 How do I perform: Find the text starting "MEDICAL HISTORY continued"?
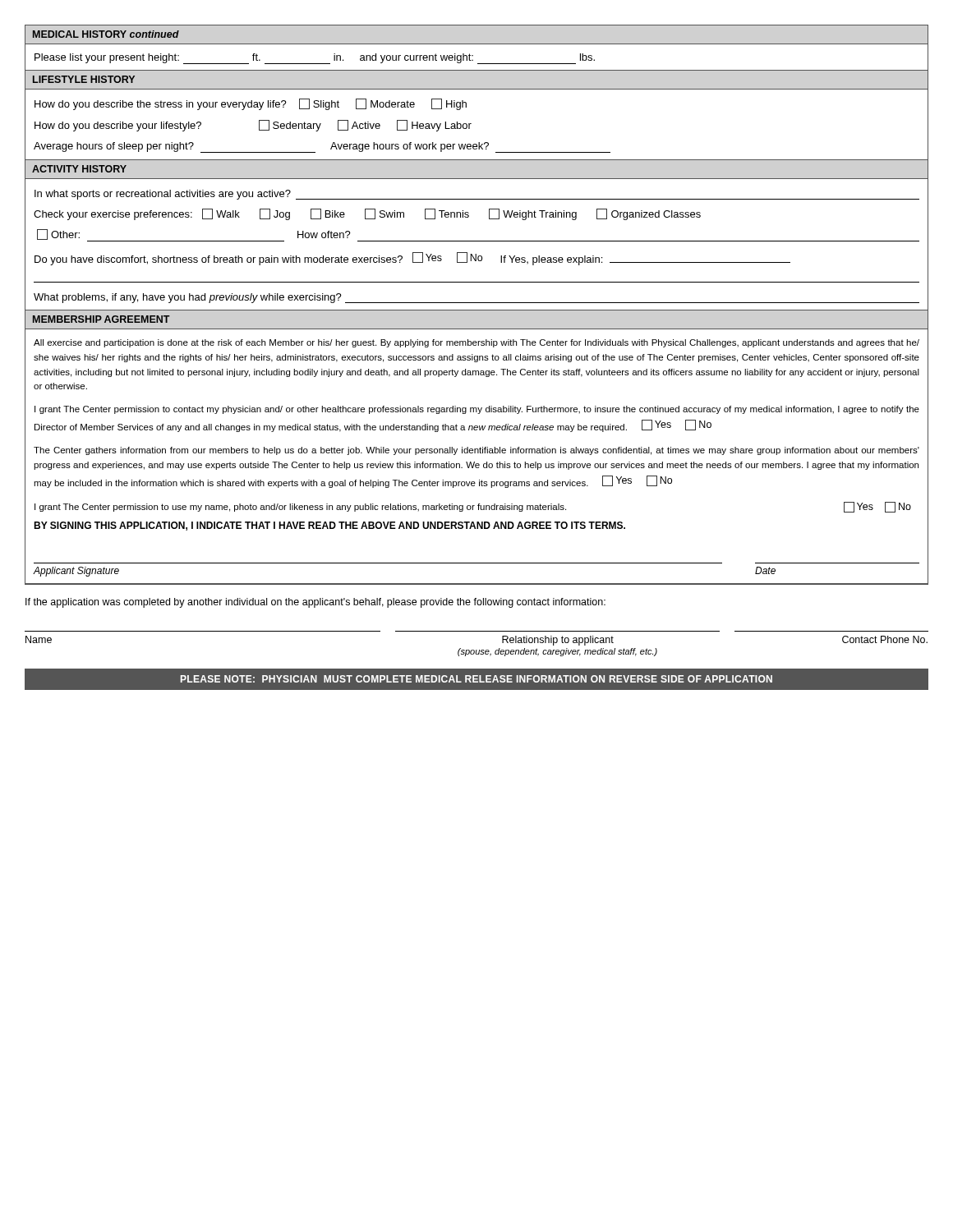(105, 34)
